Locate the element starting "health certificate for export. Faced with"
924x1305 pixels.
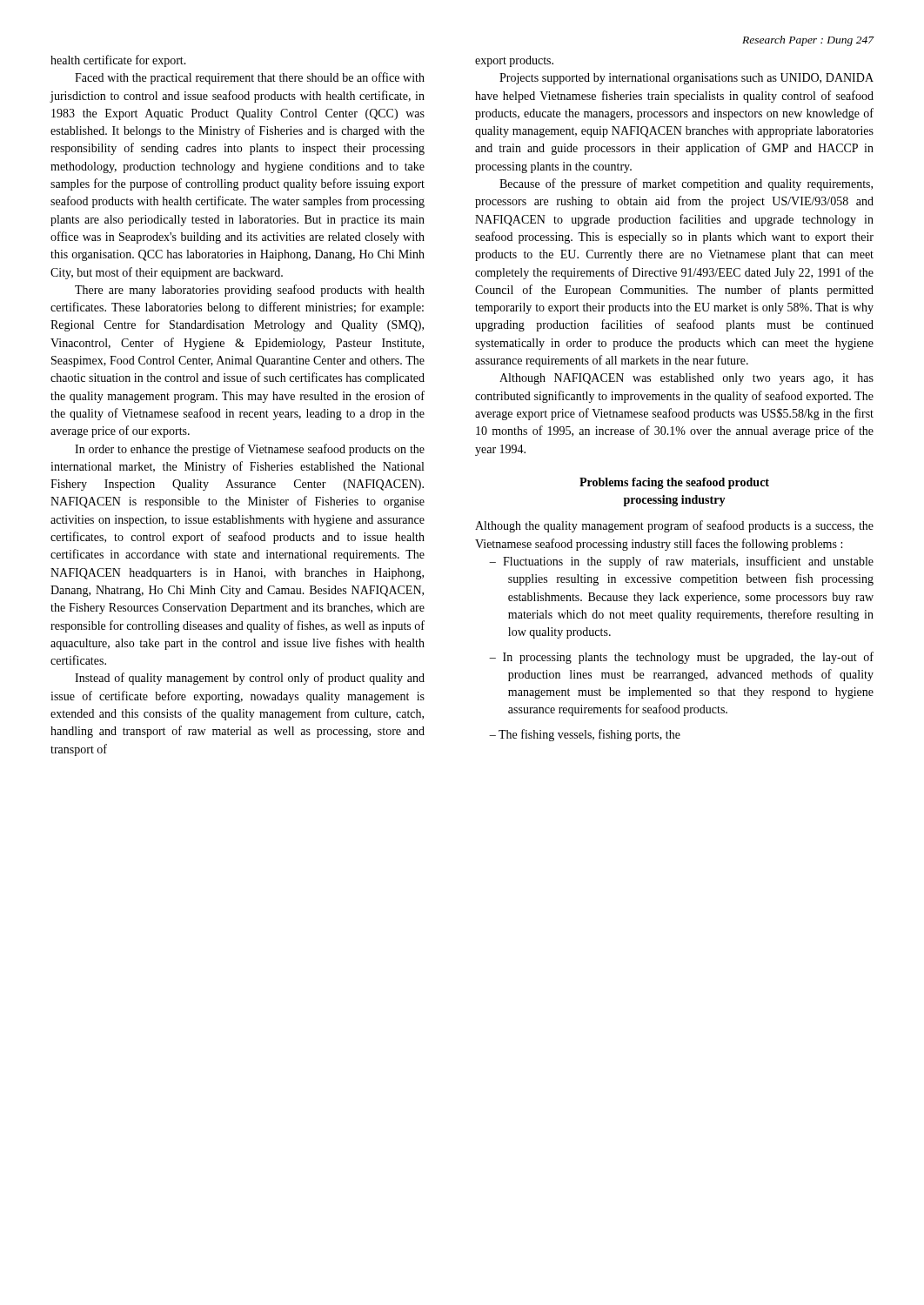pos(238,405)
